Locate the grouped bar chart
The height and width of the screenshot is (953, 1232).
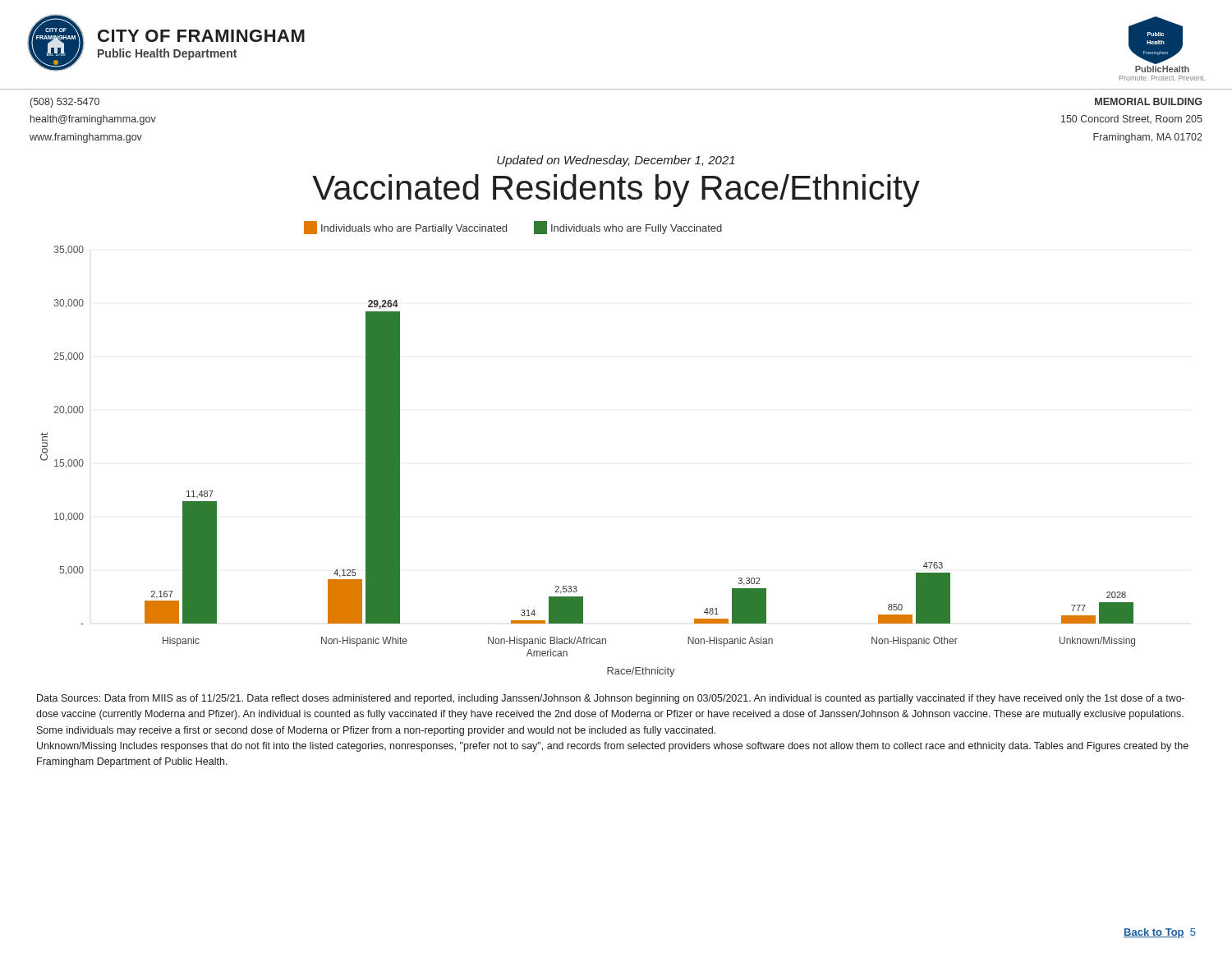pos(616,448)
